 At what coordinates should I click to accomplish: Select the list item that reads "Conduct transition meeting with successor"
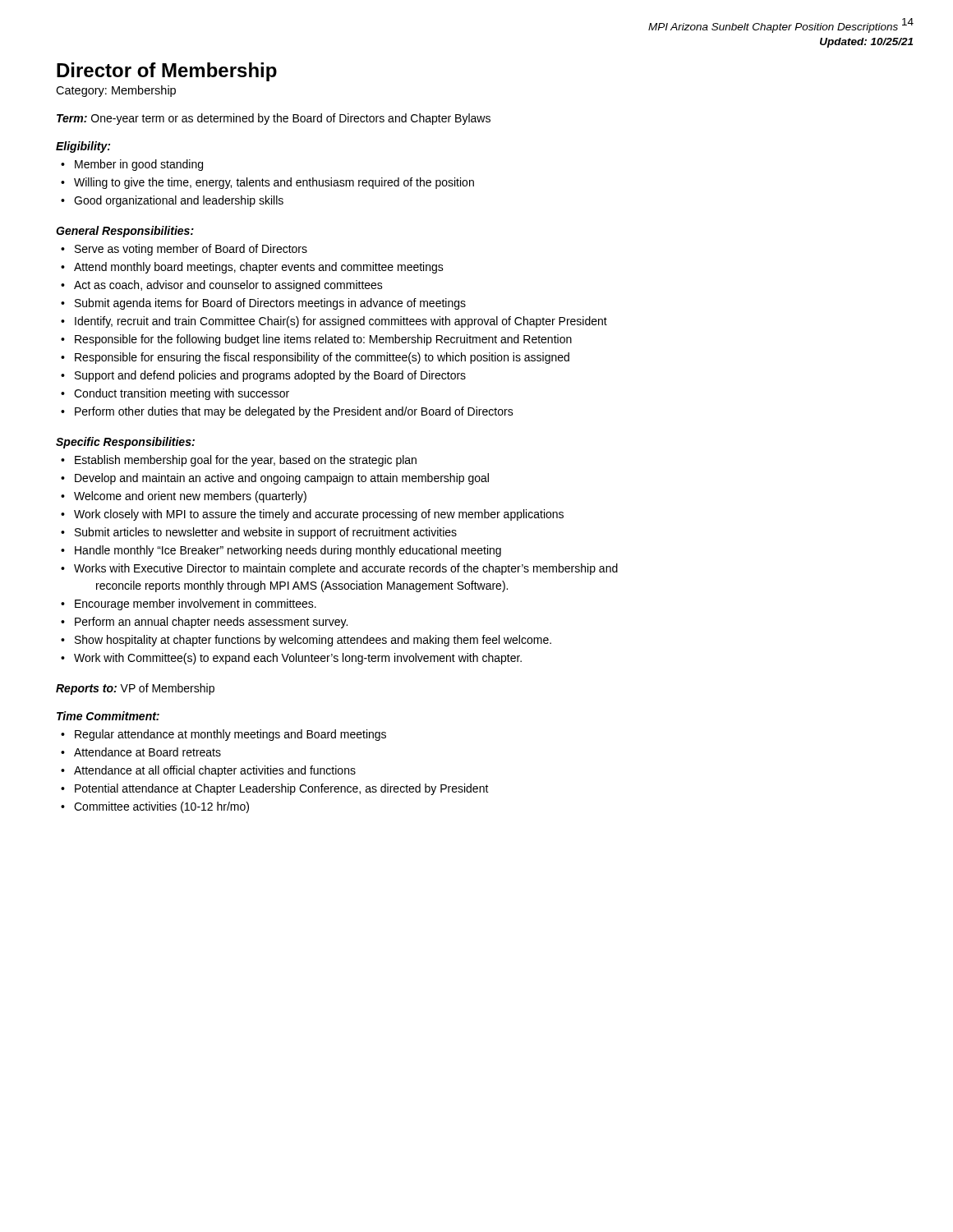(182, 393)
